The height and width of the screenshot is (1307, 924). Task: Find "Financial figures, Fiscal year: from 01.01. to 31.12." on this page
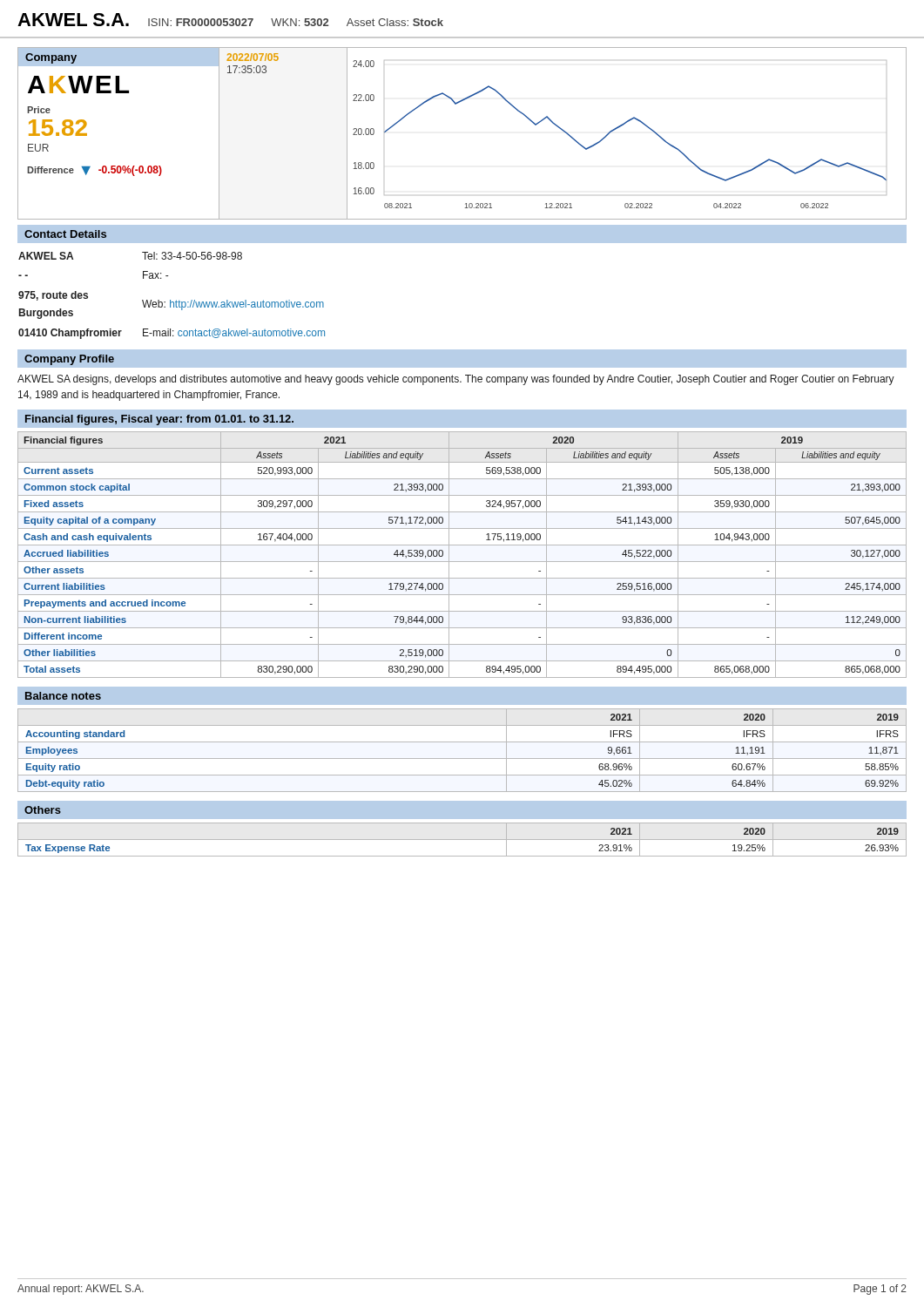[x=159, y=419]
